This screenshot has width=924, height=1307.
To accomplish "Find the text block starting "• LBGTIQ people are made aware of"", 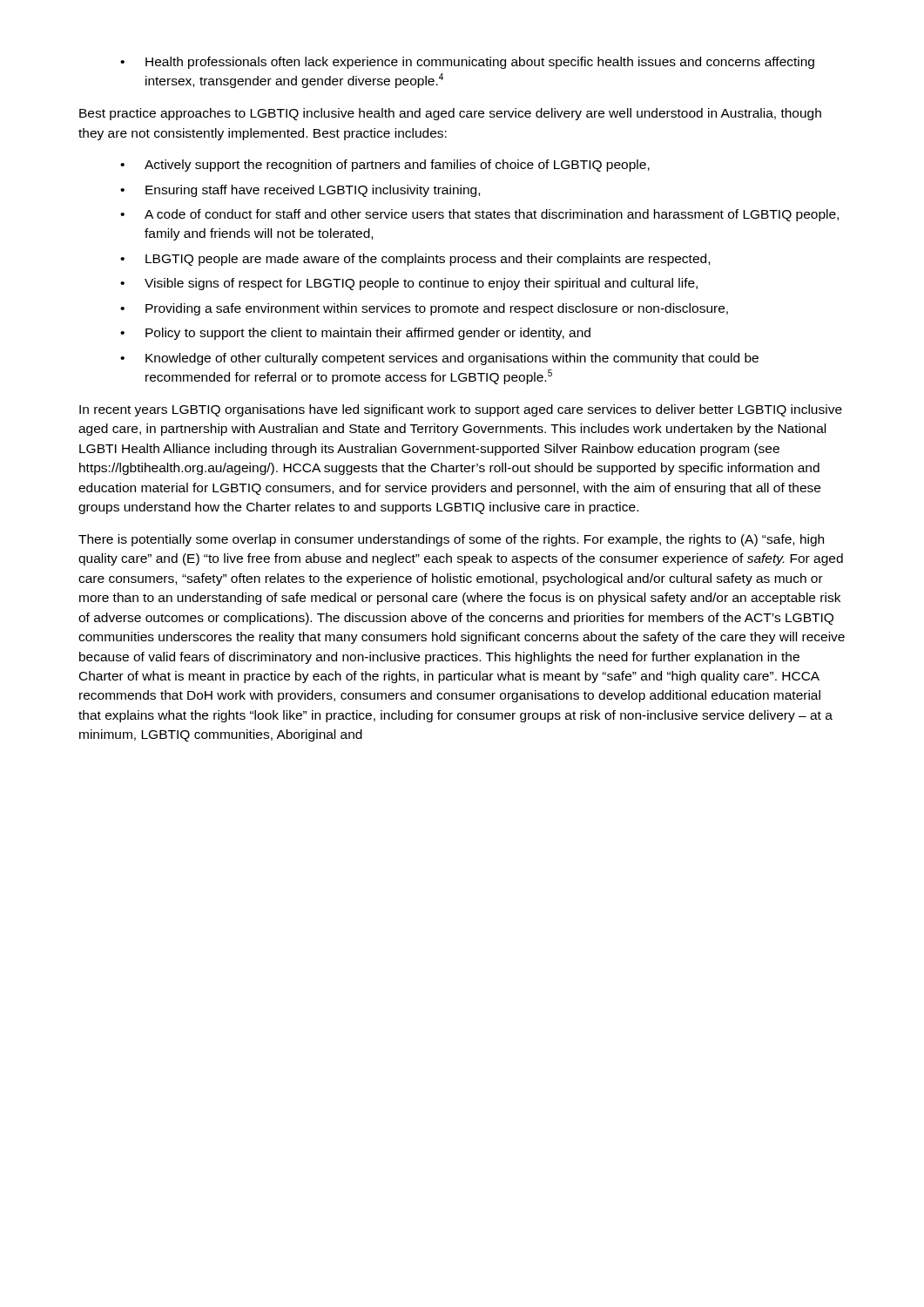I will coord(479,259).
